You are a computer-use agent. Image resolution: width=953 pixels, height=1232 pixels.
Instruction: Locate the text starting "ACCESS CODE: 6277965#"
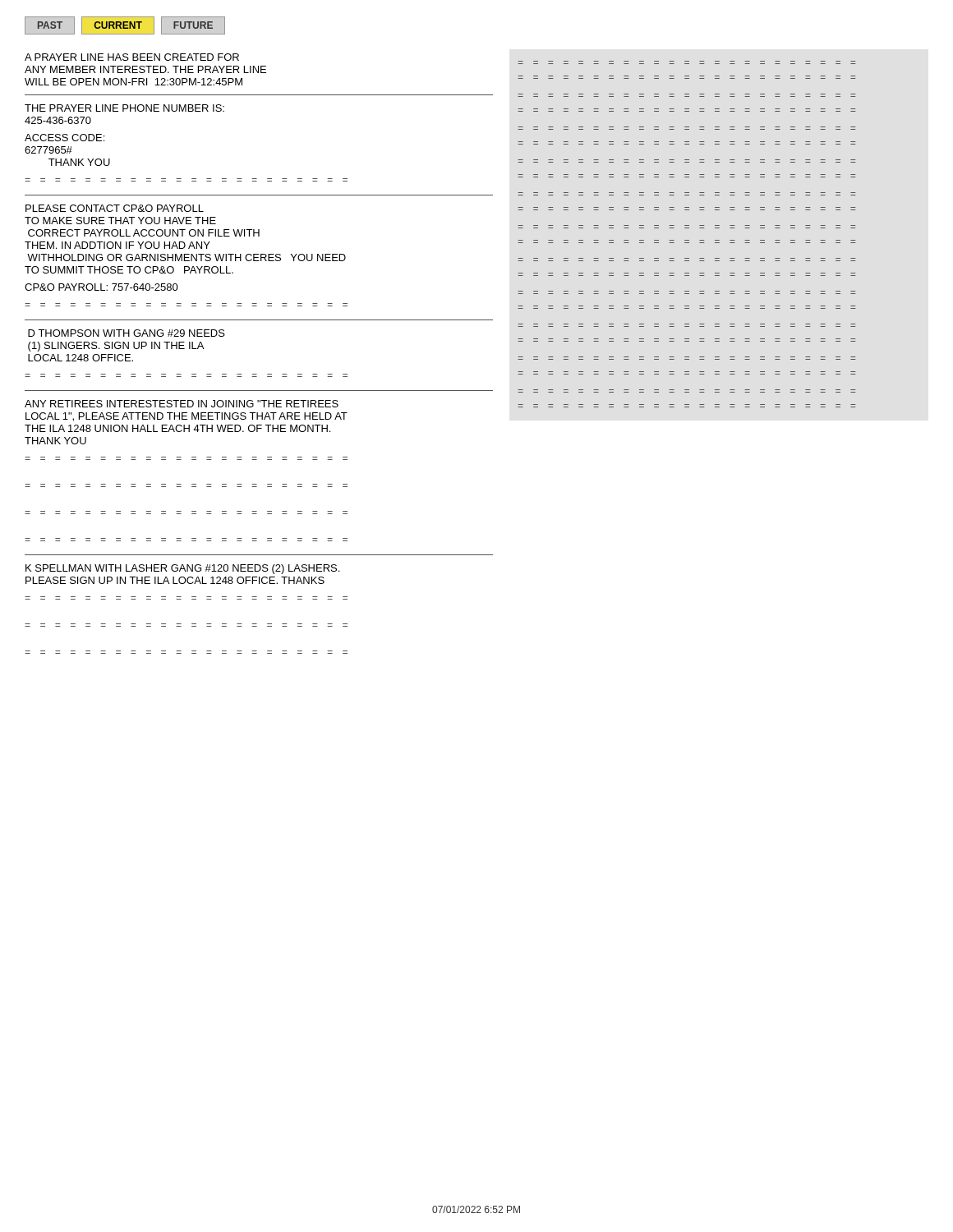(68, 150)
